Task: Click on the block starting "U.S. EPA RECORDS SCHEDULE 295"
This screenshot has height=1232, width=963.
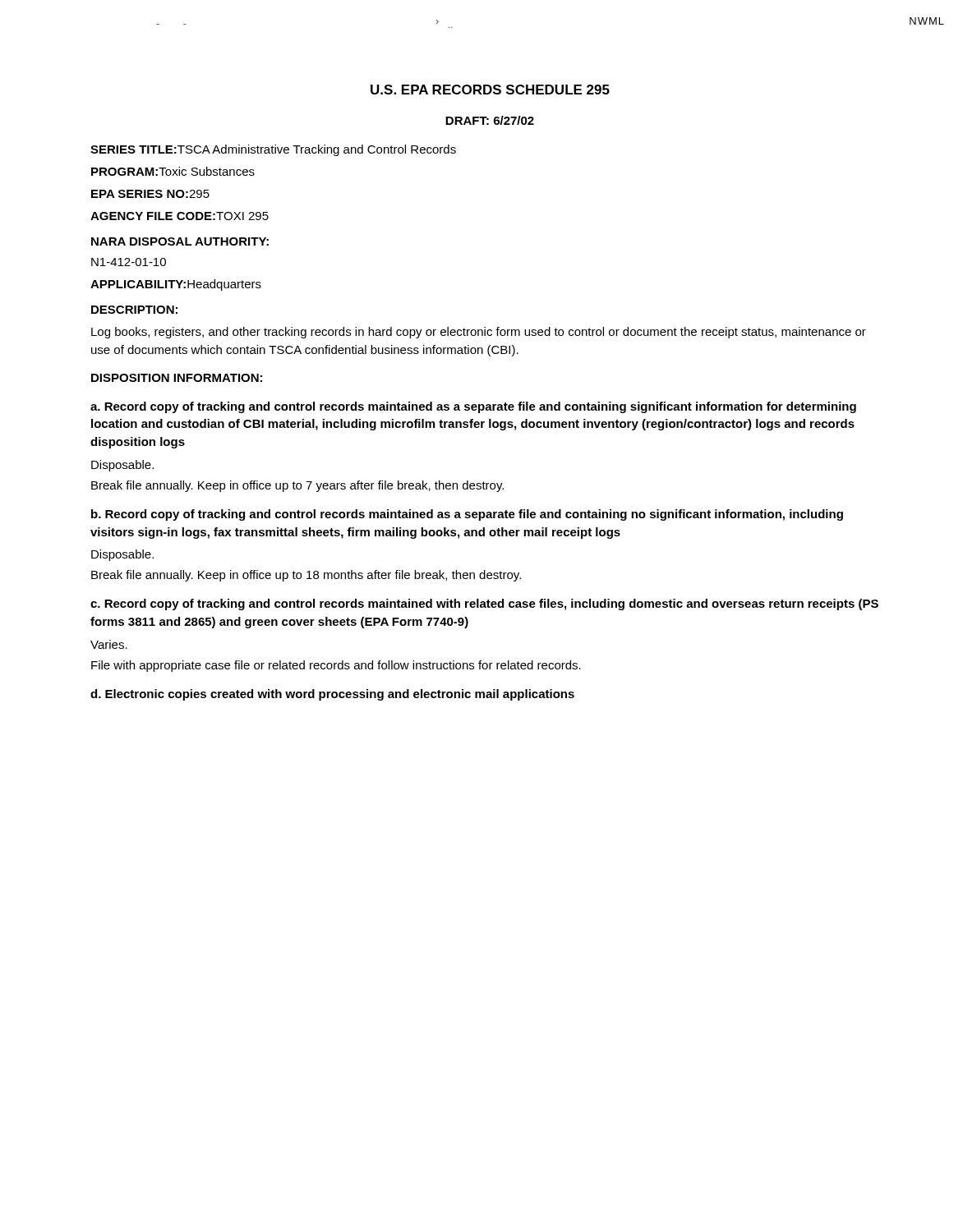Action: click(x=490, y=90)
